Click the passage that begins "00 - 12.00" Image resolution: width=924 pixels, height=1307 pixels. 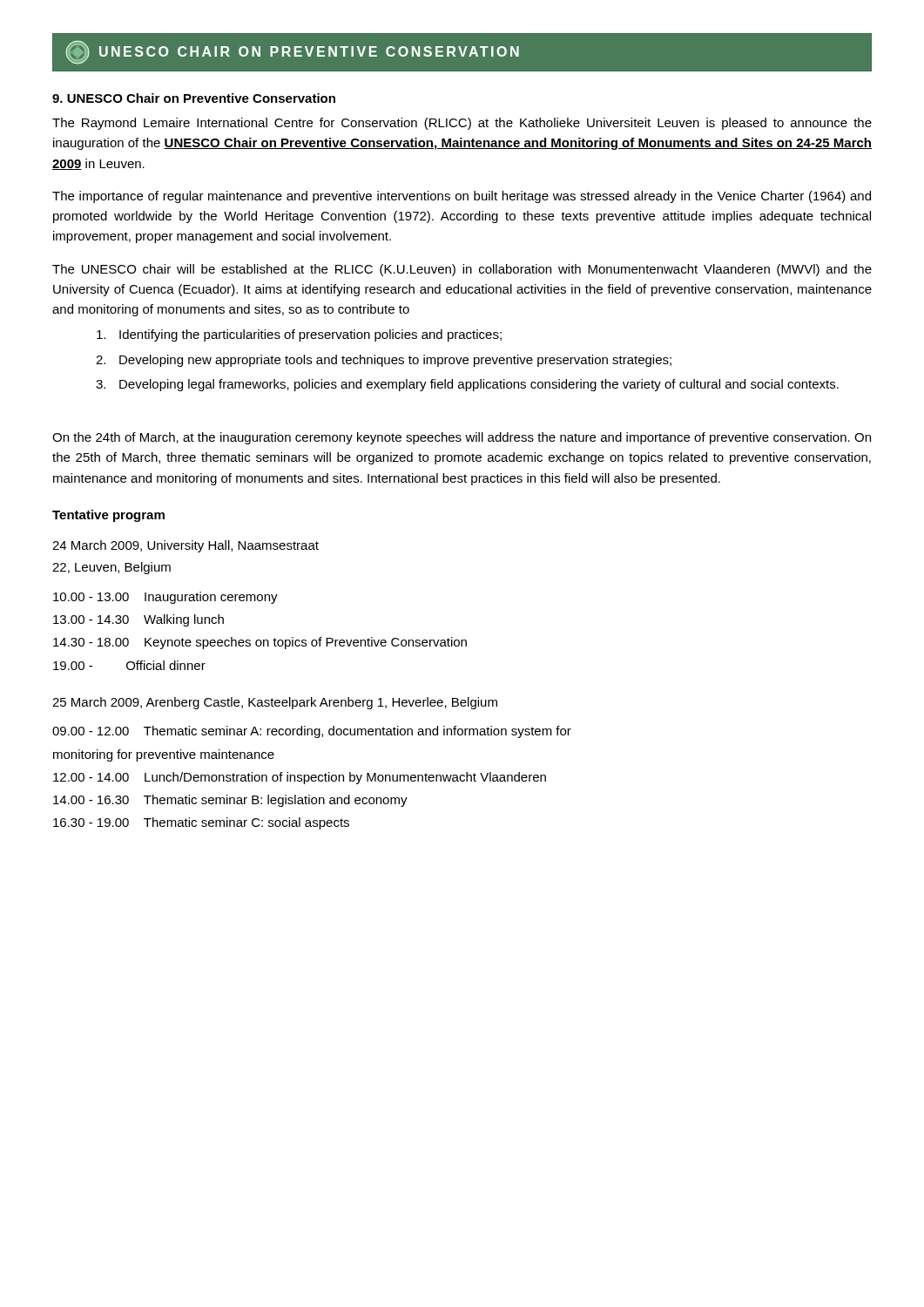pyautogui.click(x=312, y=777)
